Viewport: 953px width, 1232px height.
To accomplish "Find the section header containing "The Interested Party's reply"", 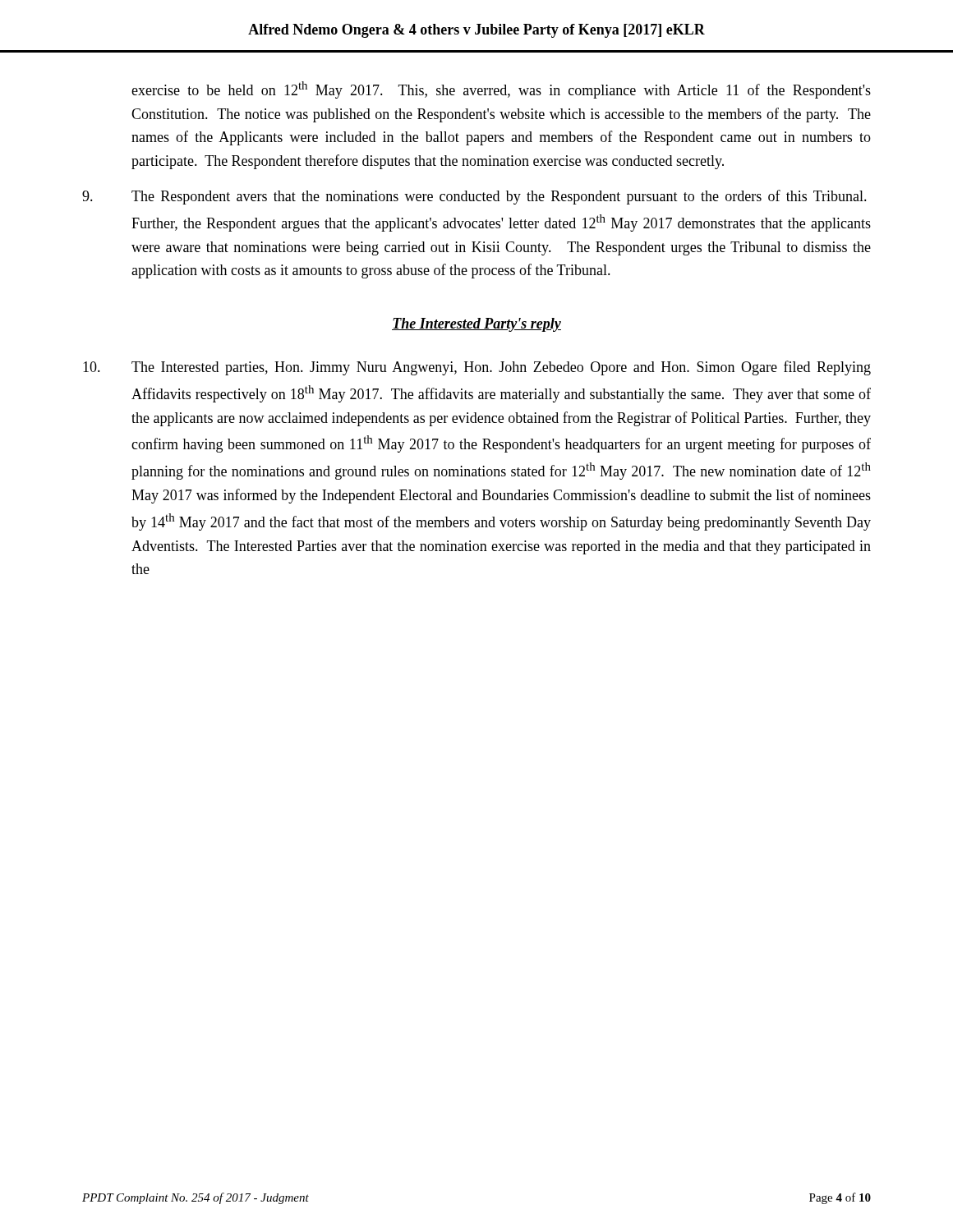I will pos(476,324).
